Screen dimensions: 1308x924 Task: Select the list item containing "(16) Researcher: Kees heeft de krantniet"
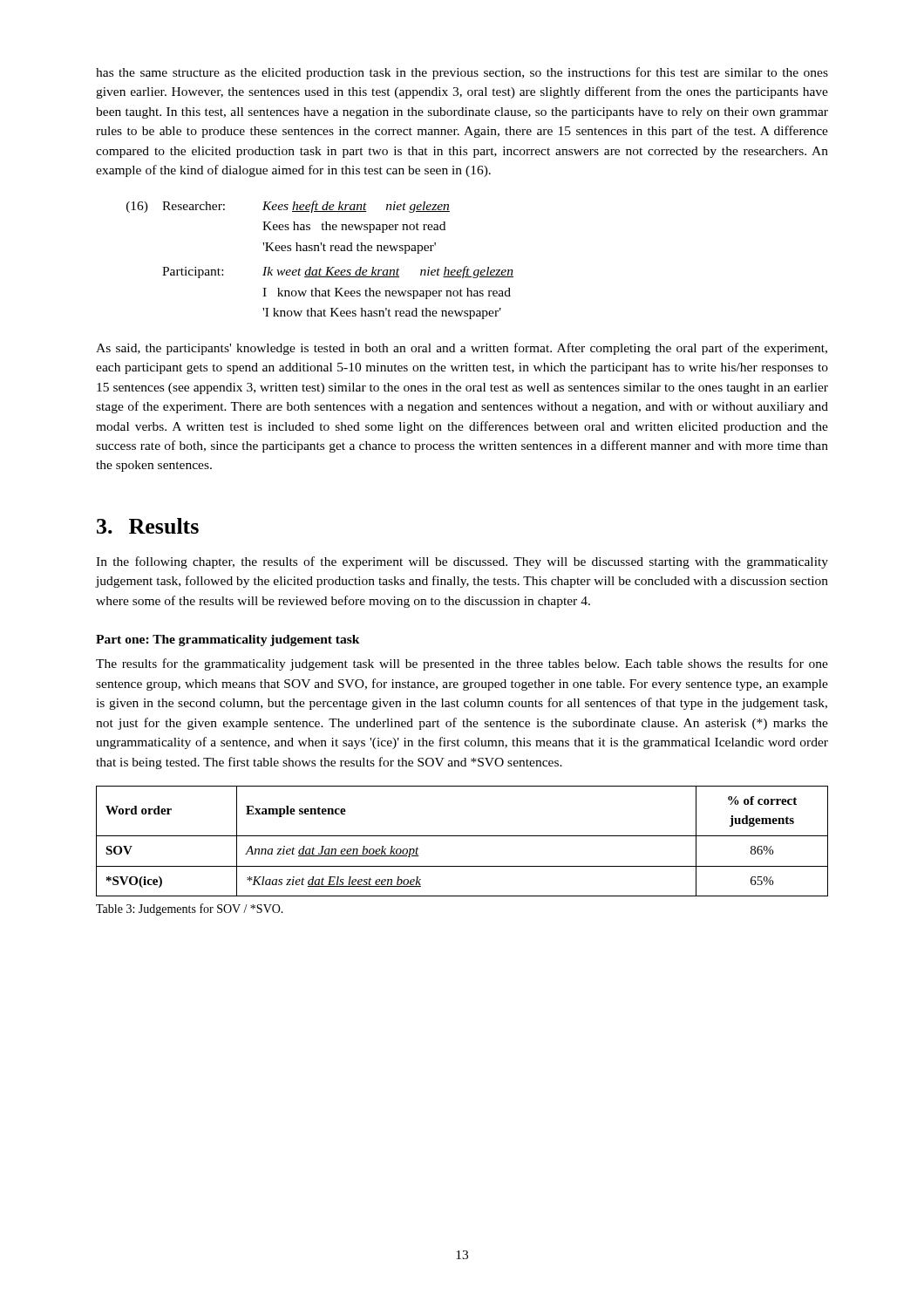coord(462,261)
